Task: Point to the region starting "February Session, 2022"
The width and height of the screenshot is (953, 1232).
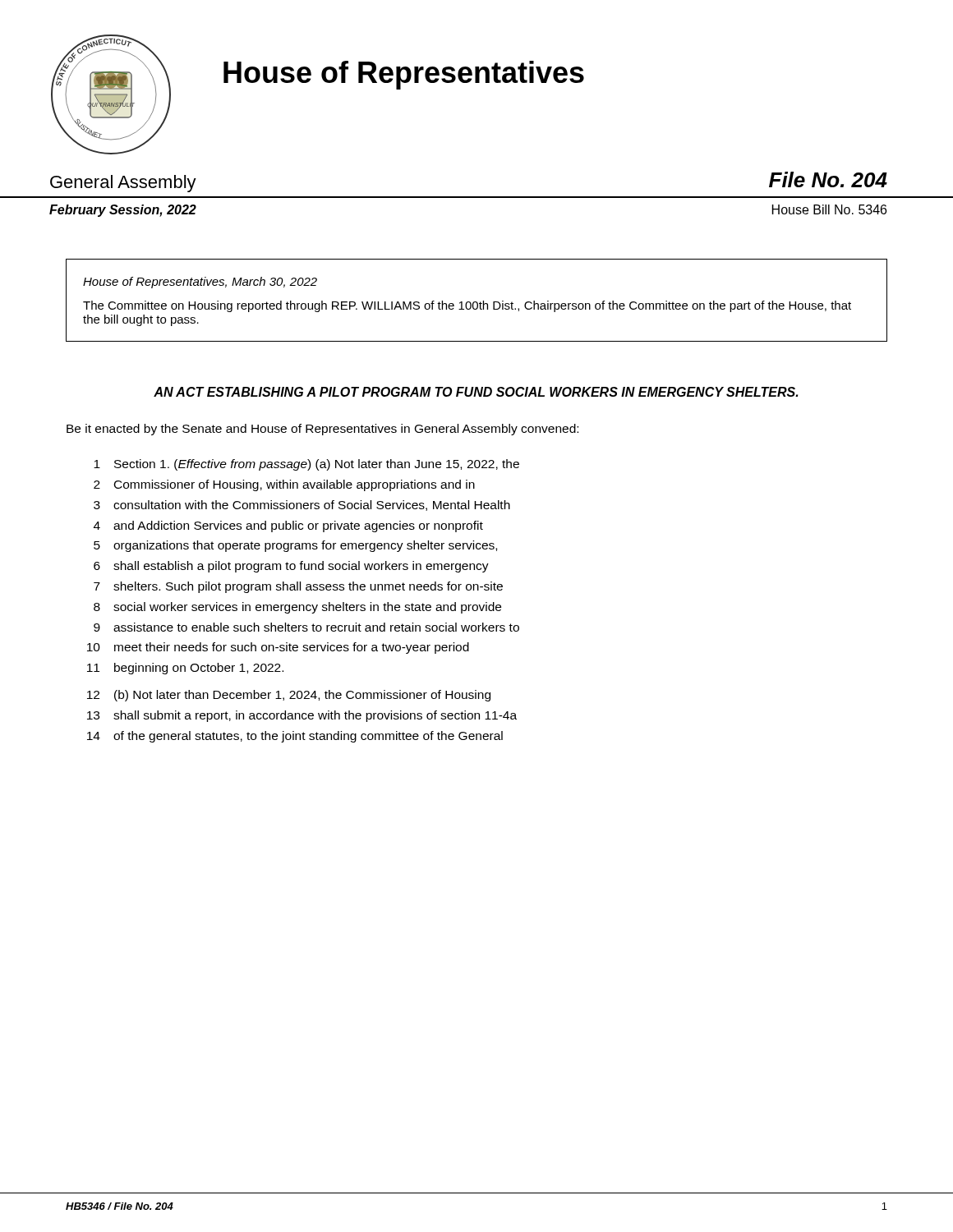Action: tap(123, 210)
